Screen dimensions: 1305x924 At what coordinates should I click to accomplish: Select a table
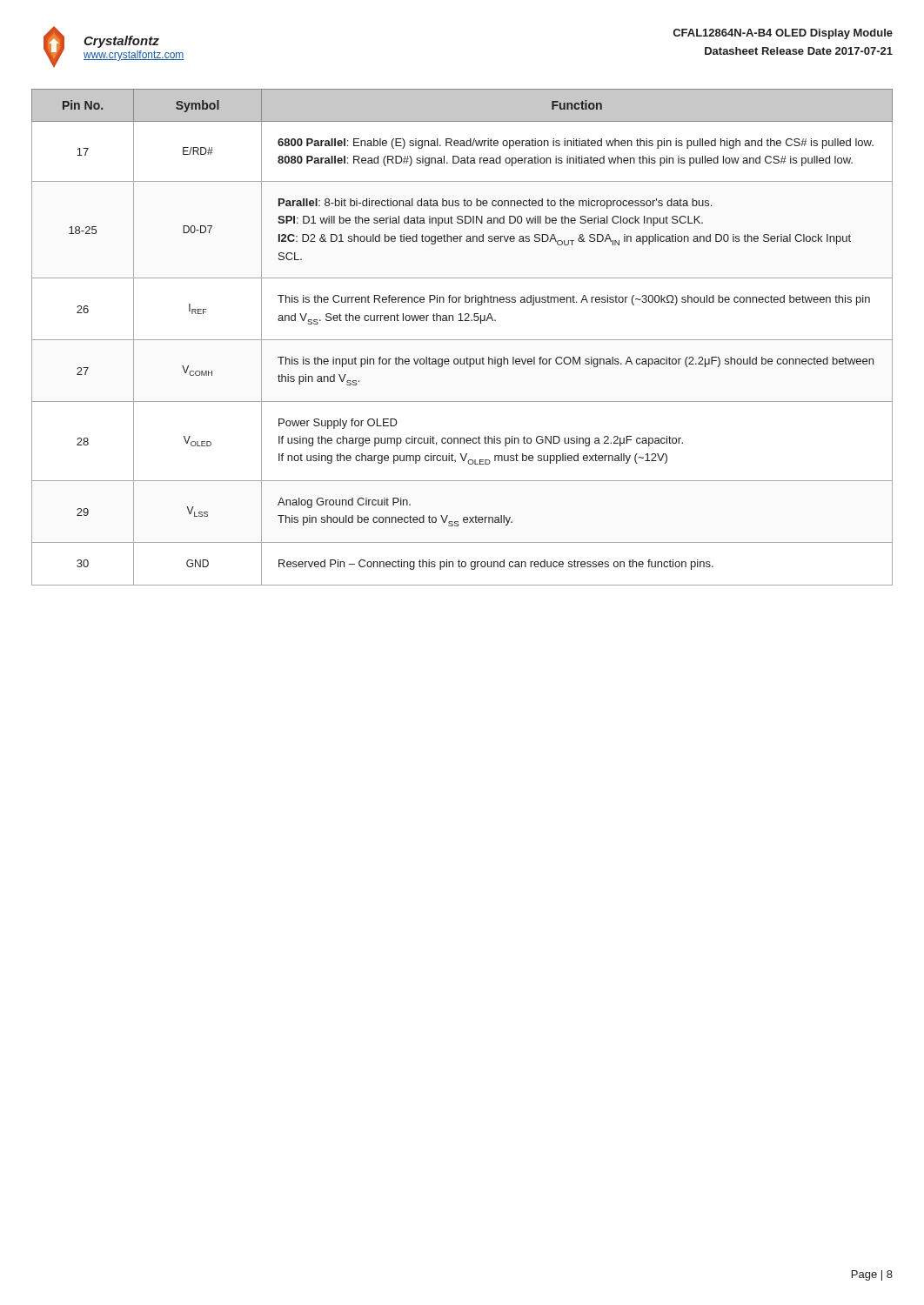(462, 337)
